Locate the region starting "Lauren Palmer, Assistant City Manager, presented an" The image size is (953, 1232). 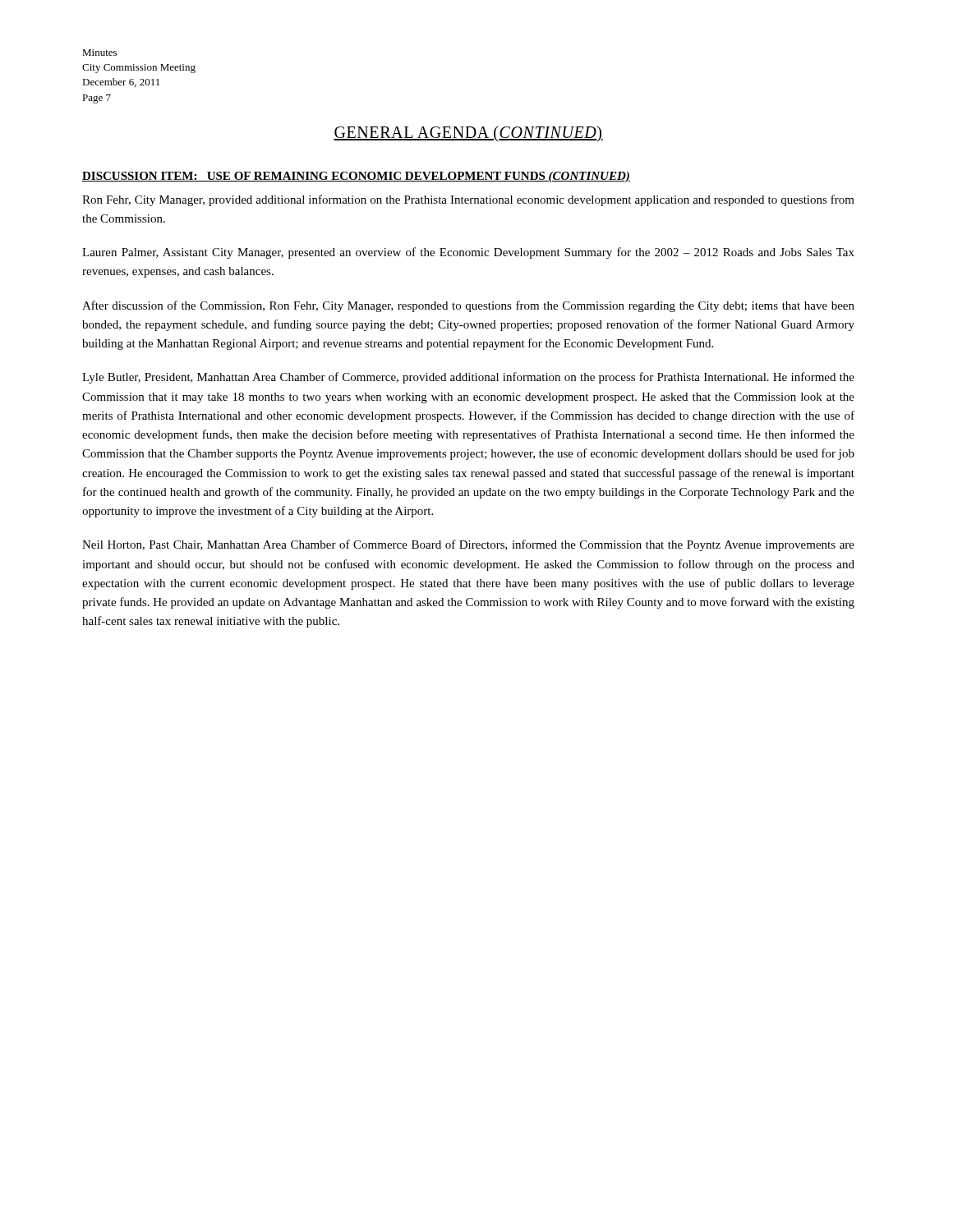468,262
